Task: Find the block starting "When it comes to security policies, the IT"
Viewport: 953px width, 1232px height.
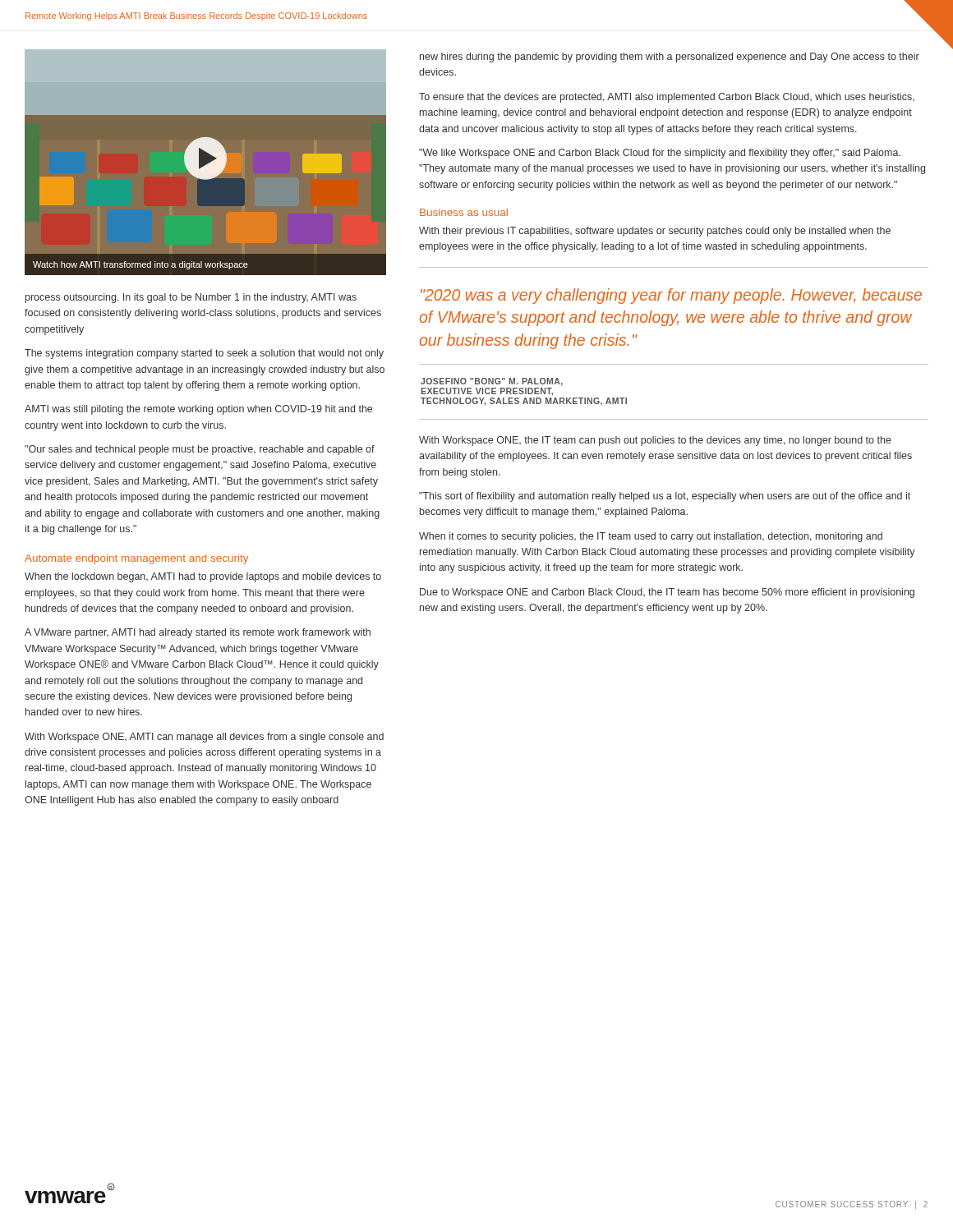Action: pos(667,552)
